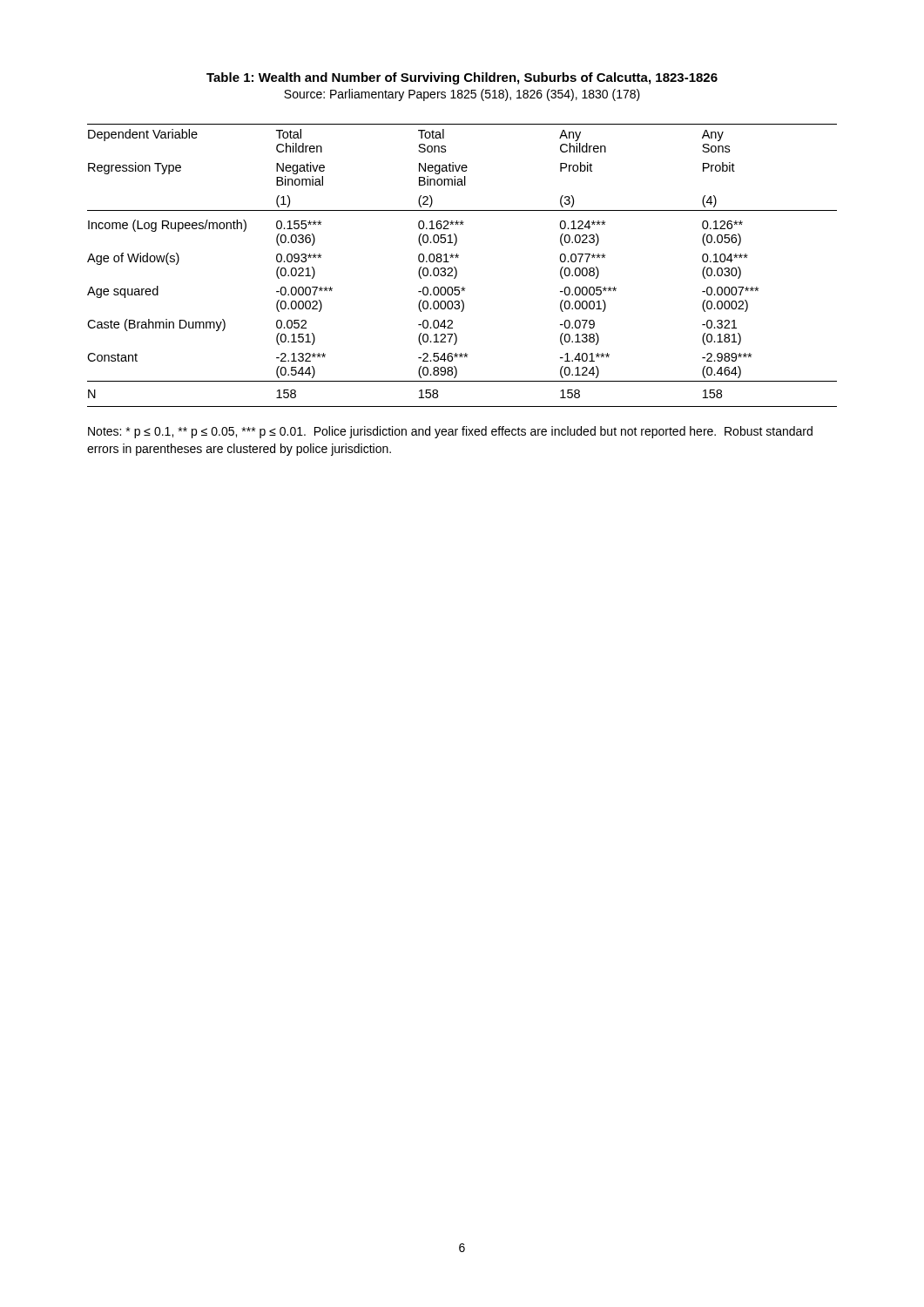The image size is (924, 1307).
Task: Select a caption
Action: point(462,94)
